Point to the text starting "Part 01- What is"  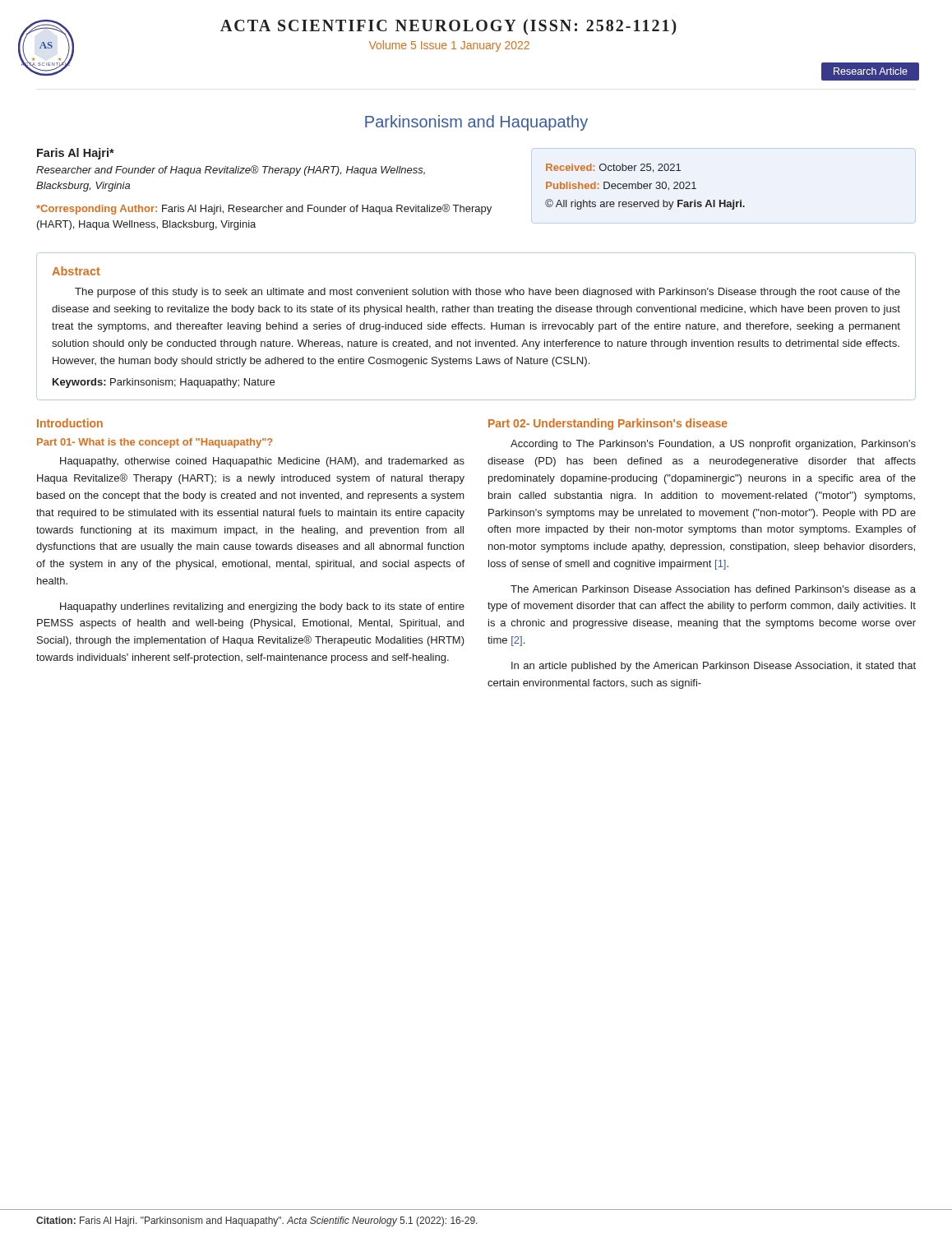click(x=155, y=442)
